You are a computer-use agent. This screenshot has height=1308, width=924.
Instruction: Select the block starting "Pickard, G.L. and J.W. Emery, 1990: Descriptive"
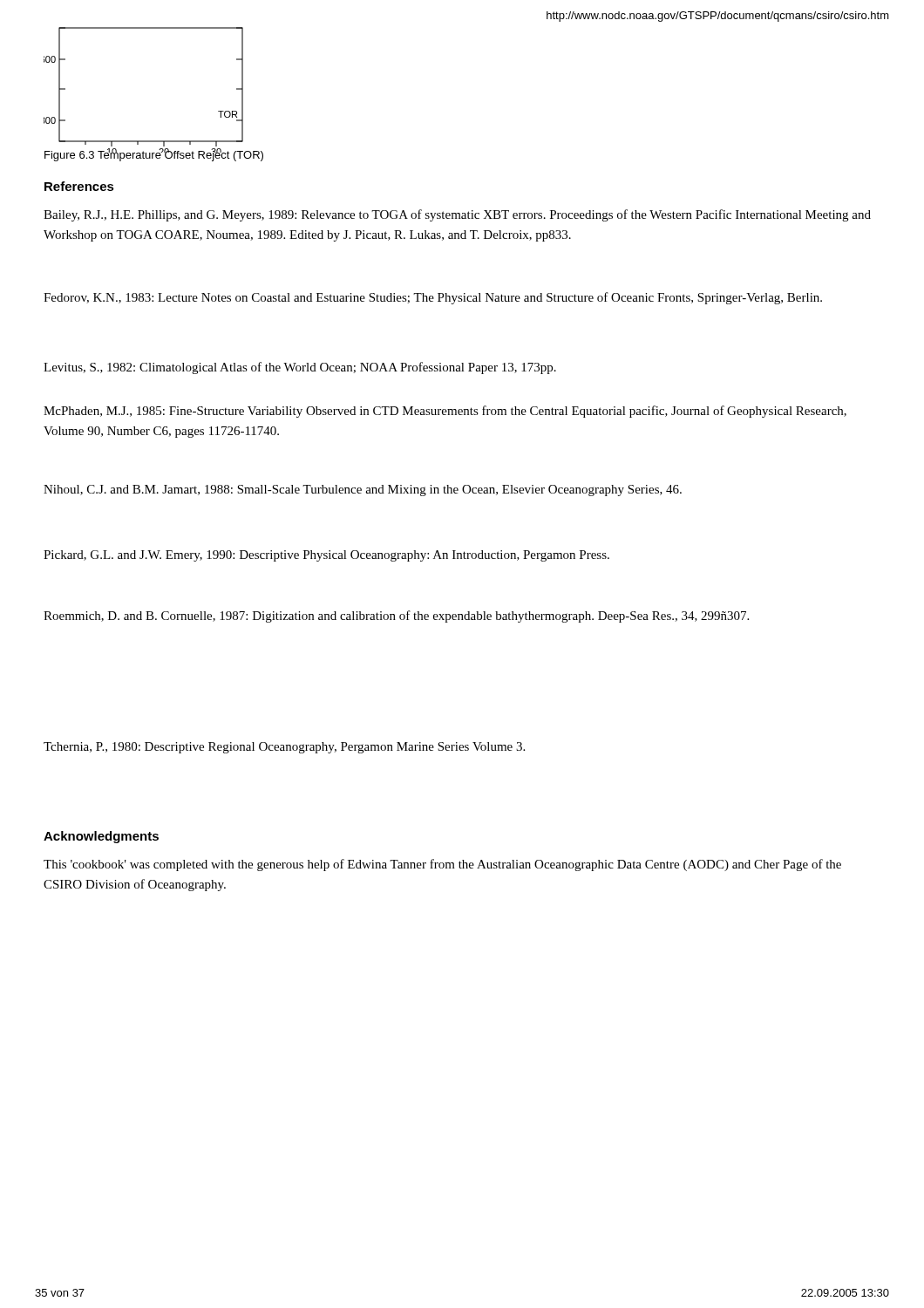[x=327, y=555]
